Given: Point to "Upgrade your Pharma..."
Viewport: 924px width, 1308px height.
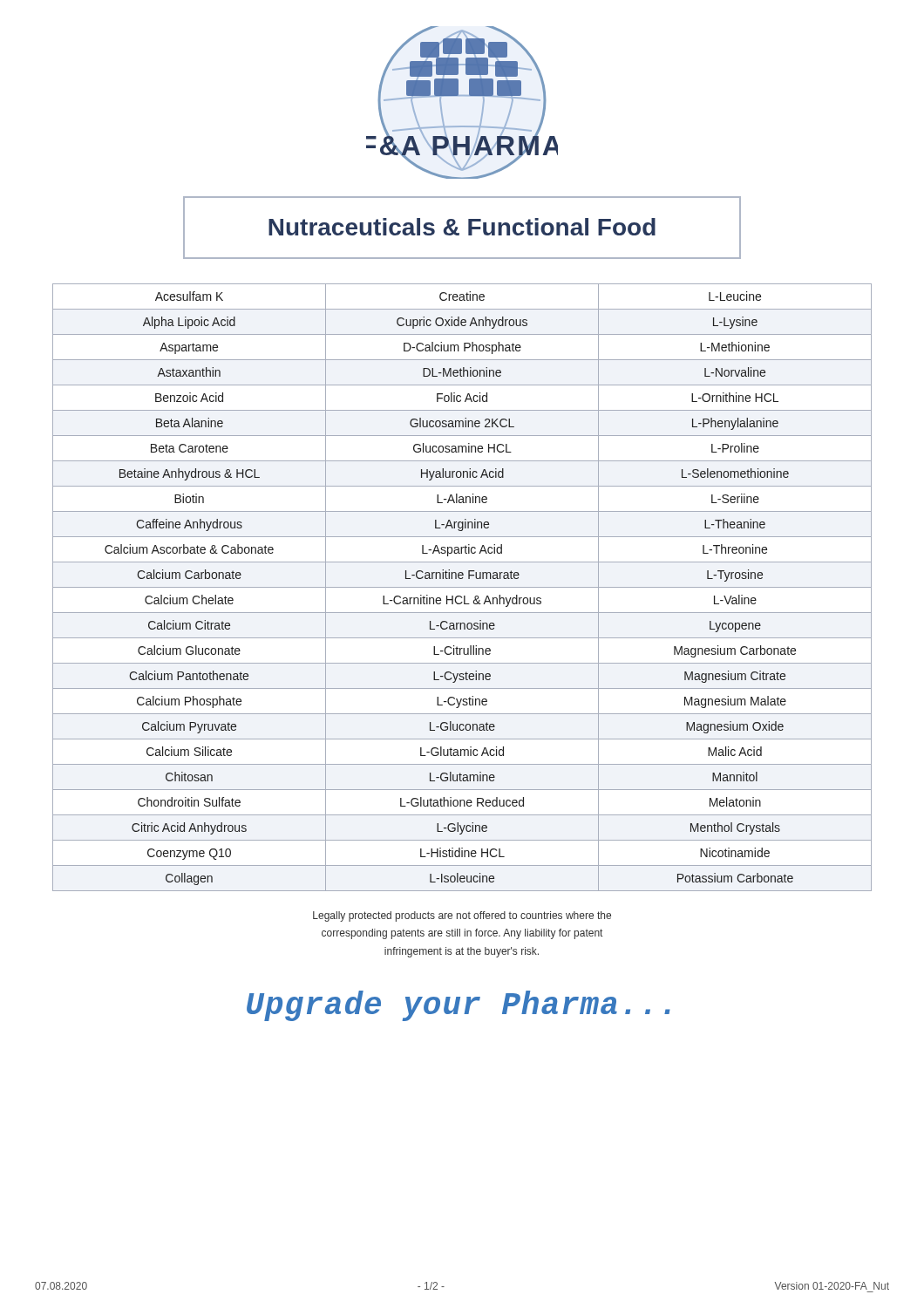Looking at the screenshot, I should coord(462,1006).
